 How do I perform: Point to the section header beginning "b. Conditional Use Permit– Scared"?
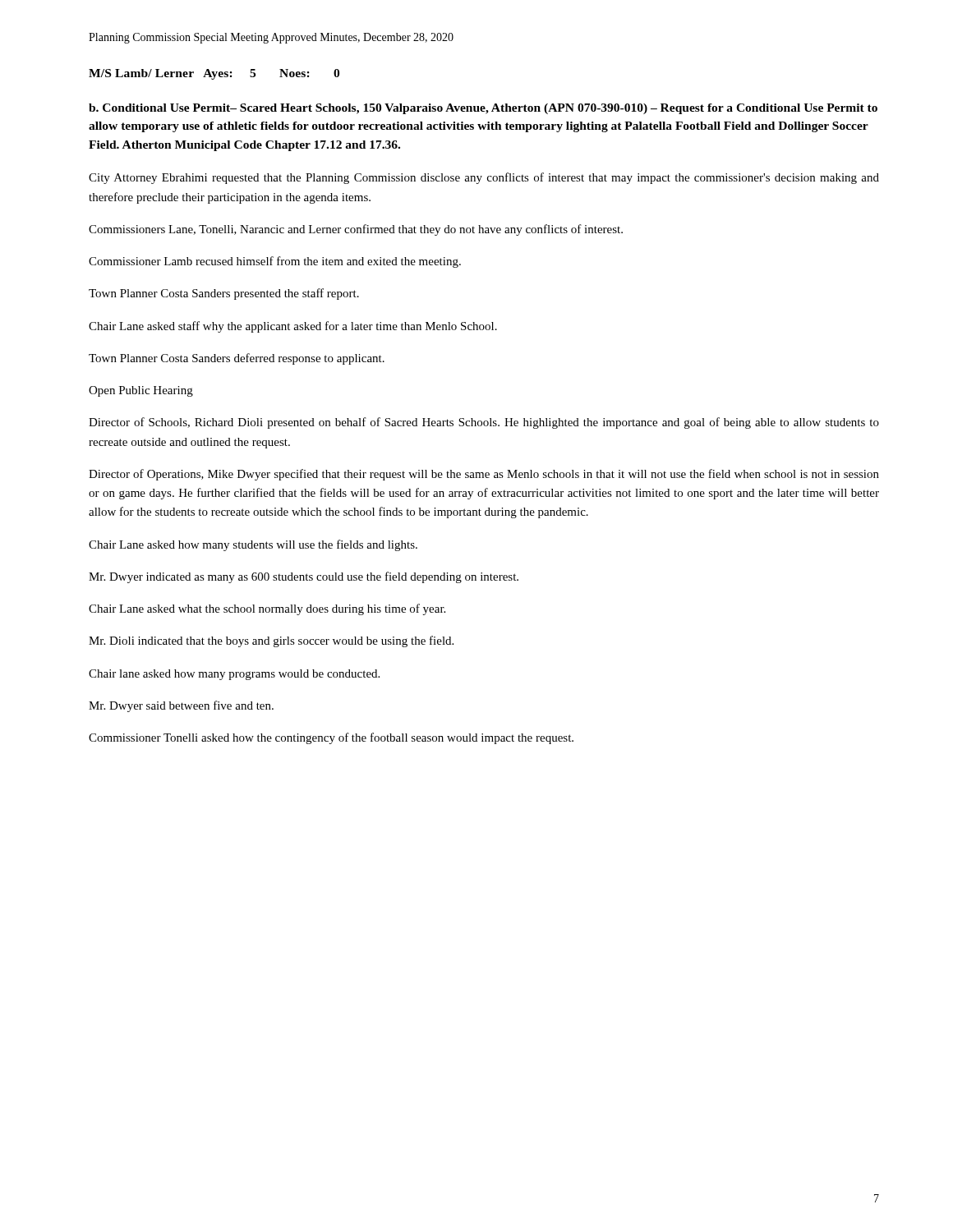[483, 126]
